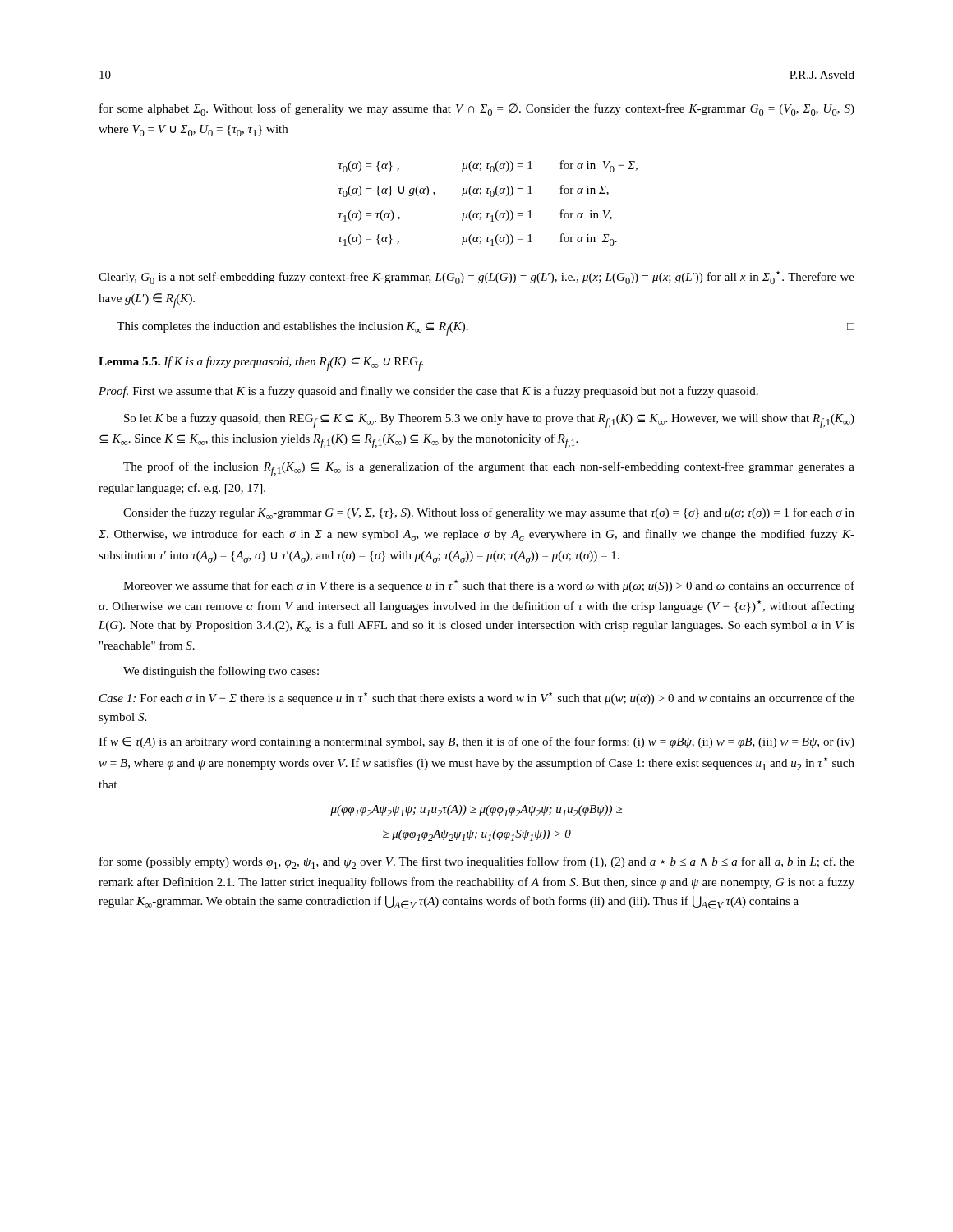Point to the region starting "Proof. First we"
953x1232 pixels.
476,391
